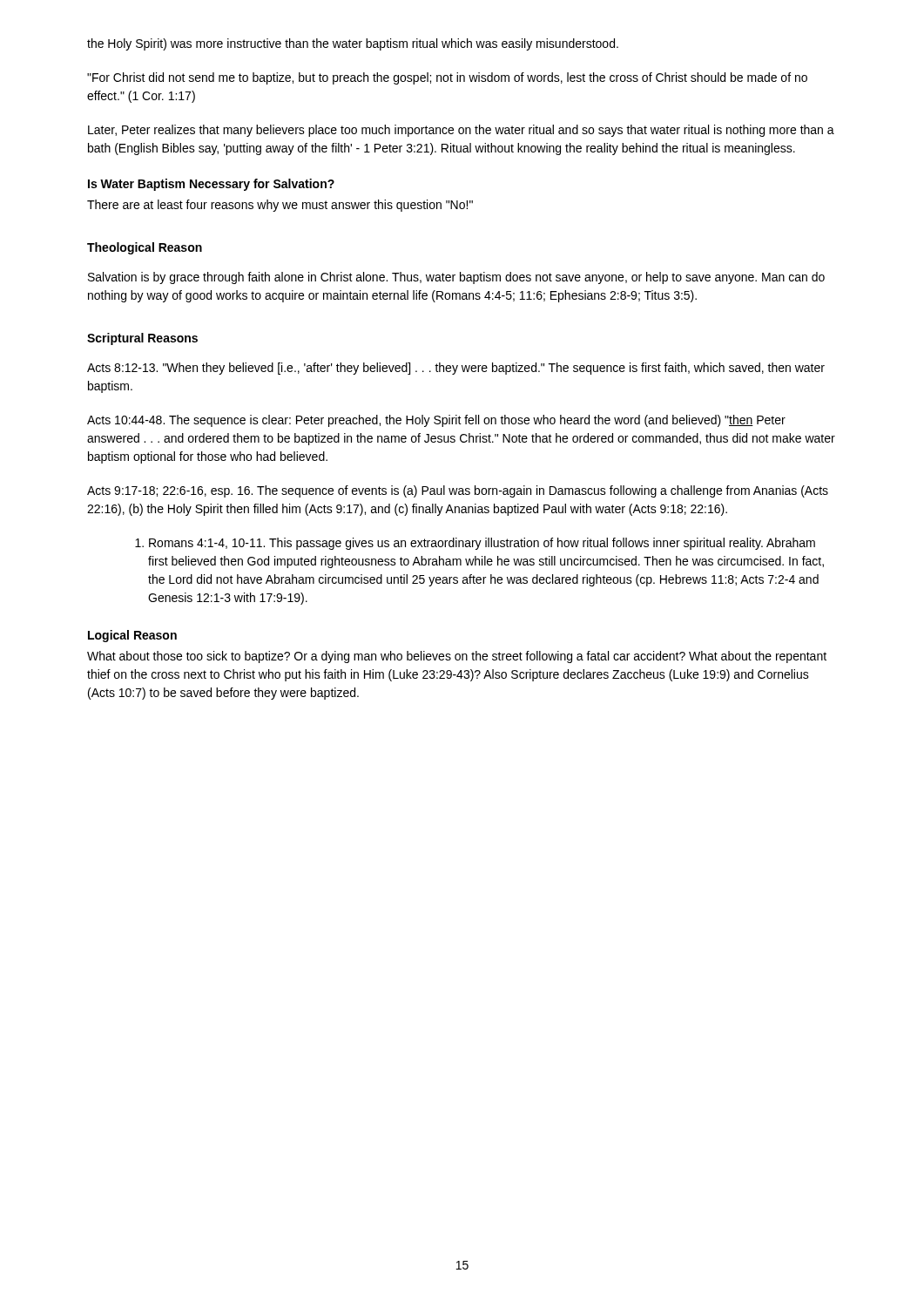
Task: Find the block starting "Acts 10:44-48. The sequence is clear: Peter preached,"
Action: tap(461, 438)
